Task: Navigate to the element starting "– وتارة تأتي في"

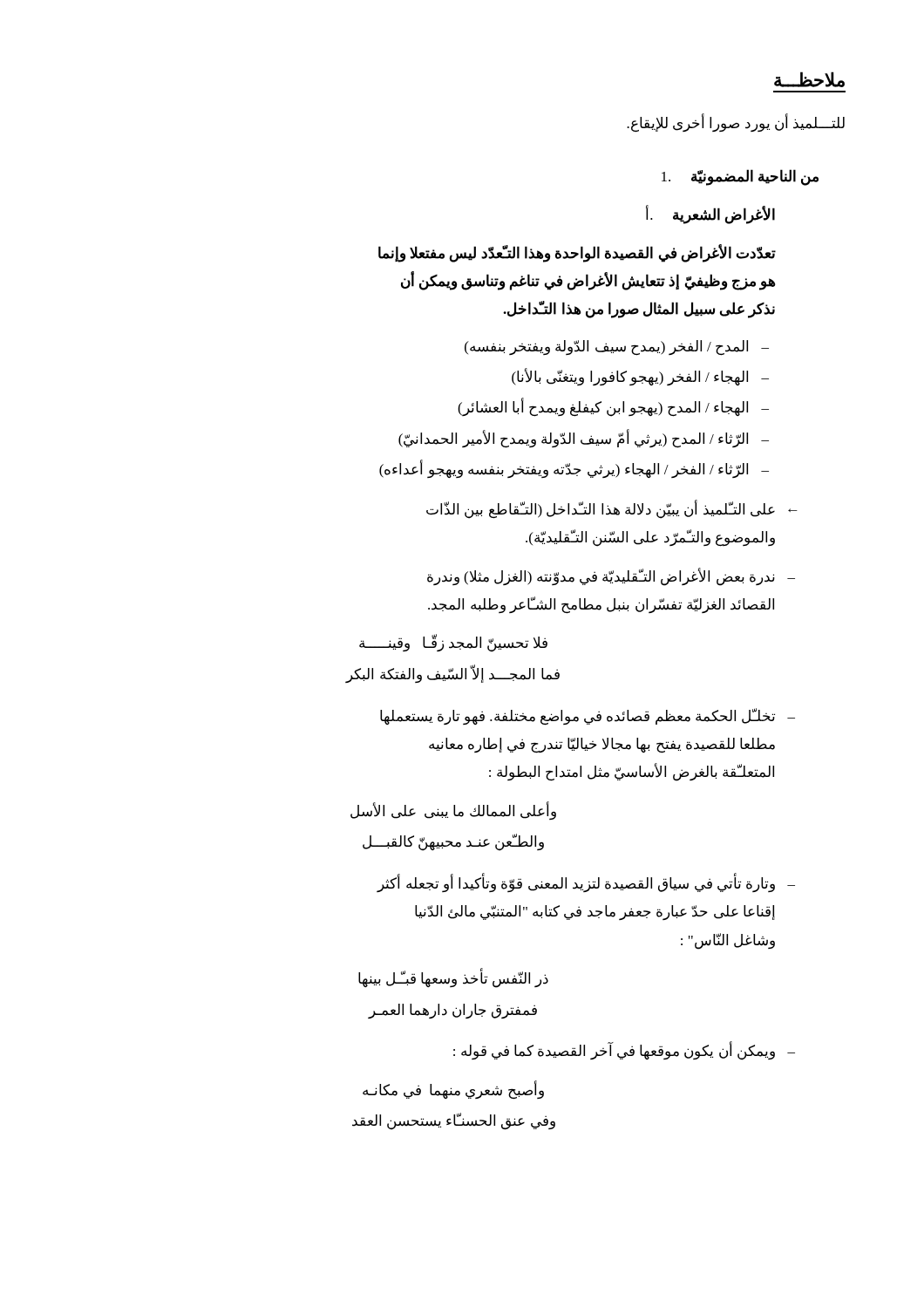Action: [586, 909]
